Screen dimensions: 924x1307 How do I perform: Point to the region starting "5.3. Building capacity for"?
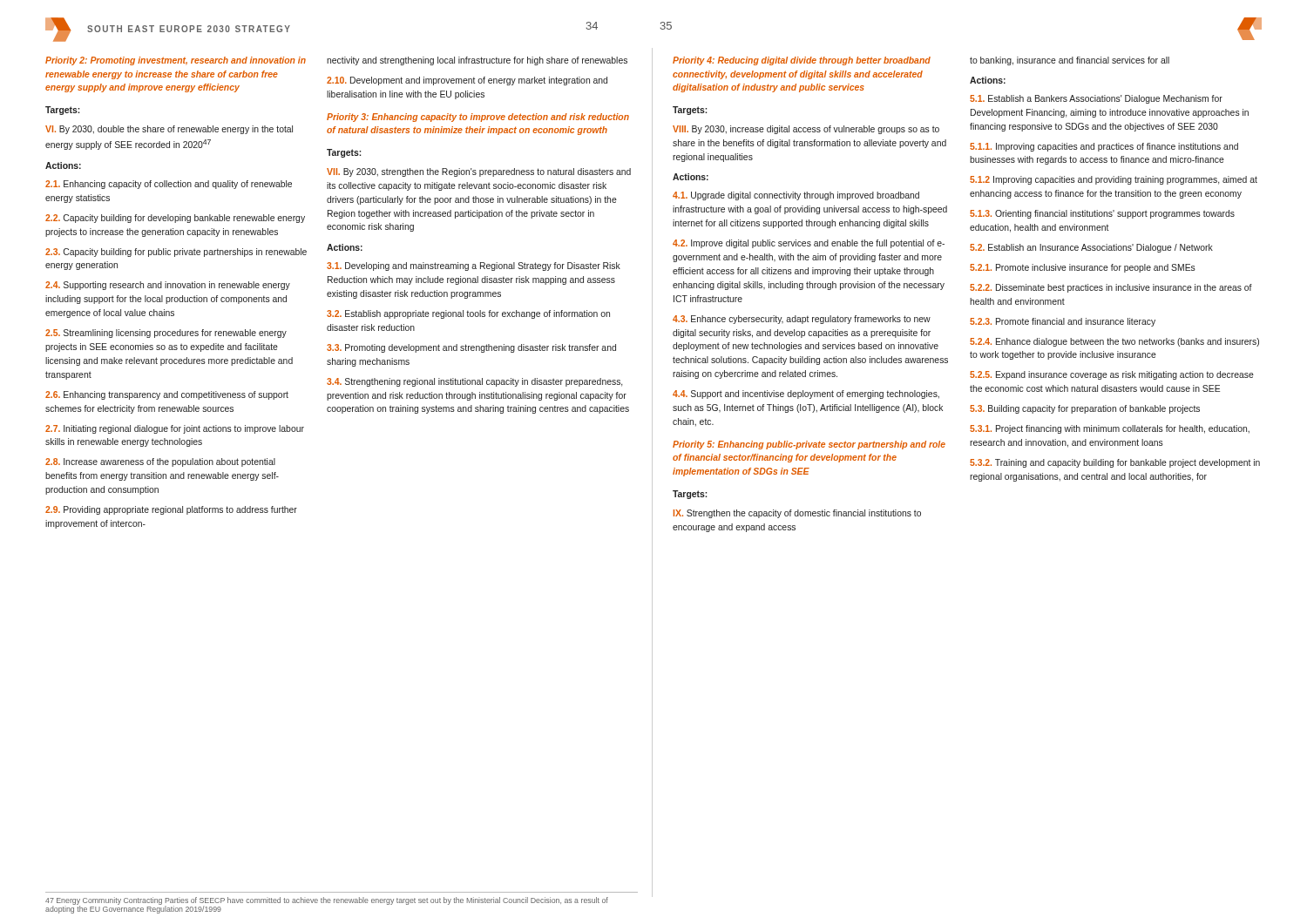1085,409
